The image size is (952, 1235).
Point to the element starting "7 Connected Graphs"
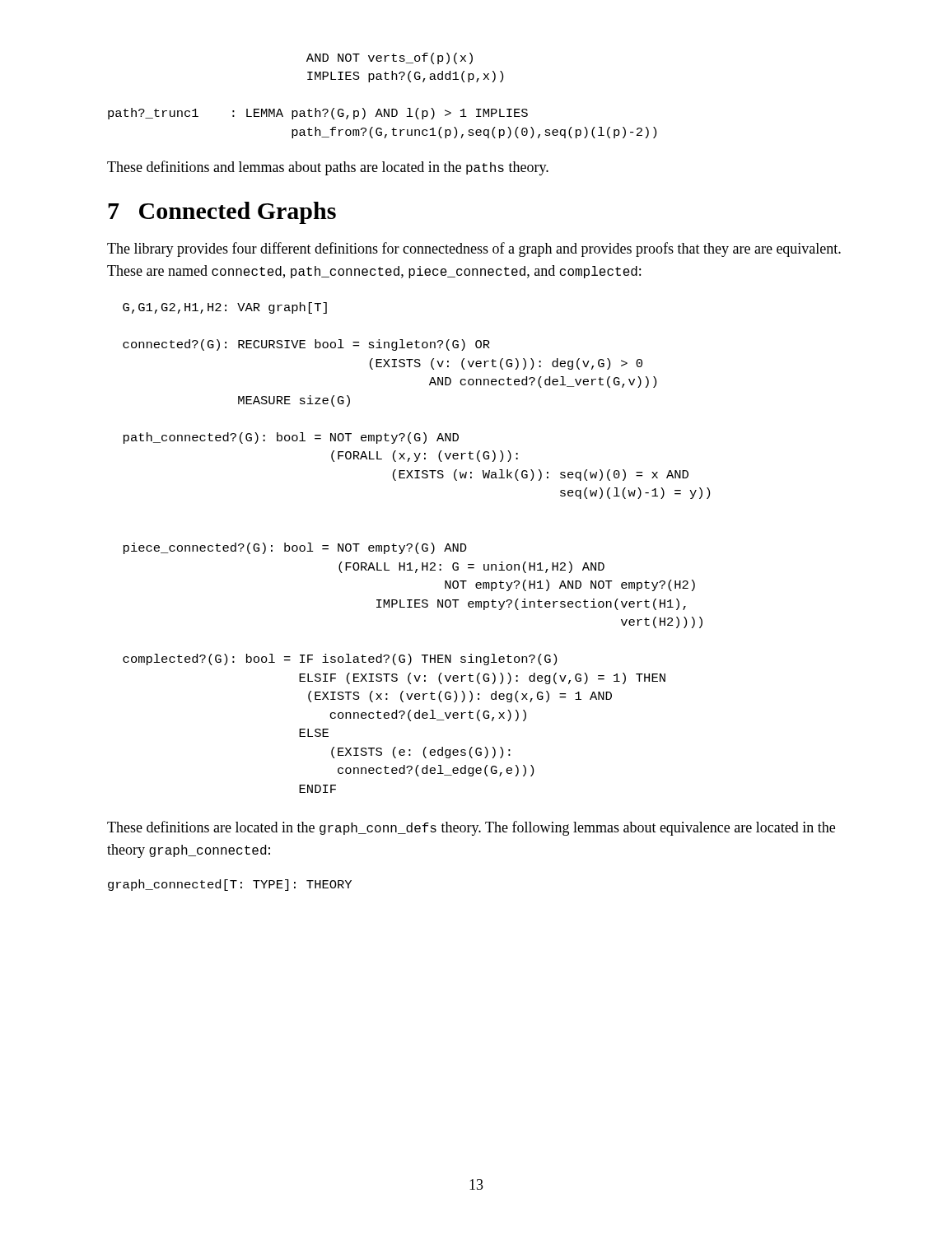click(x=222, y=211)
